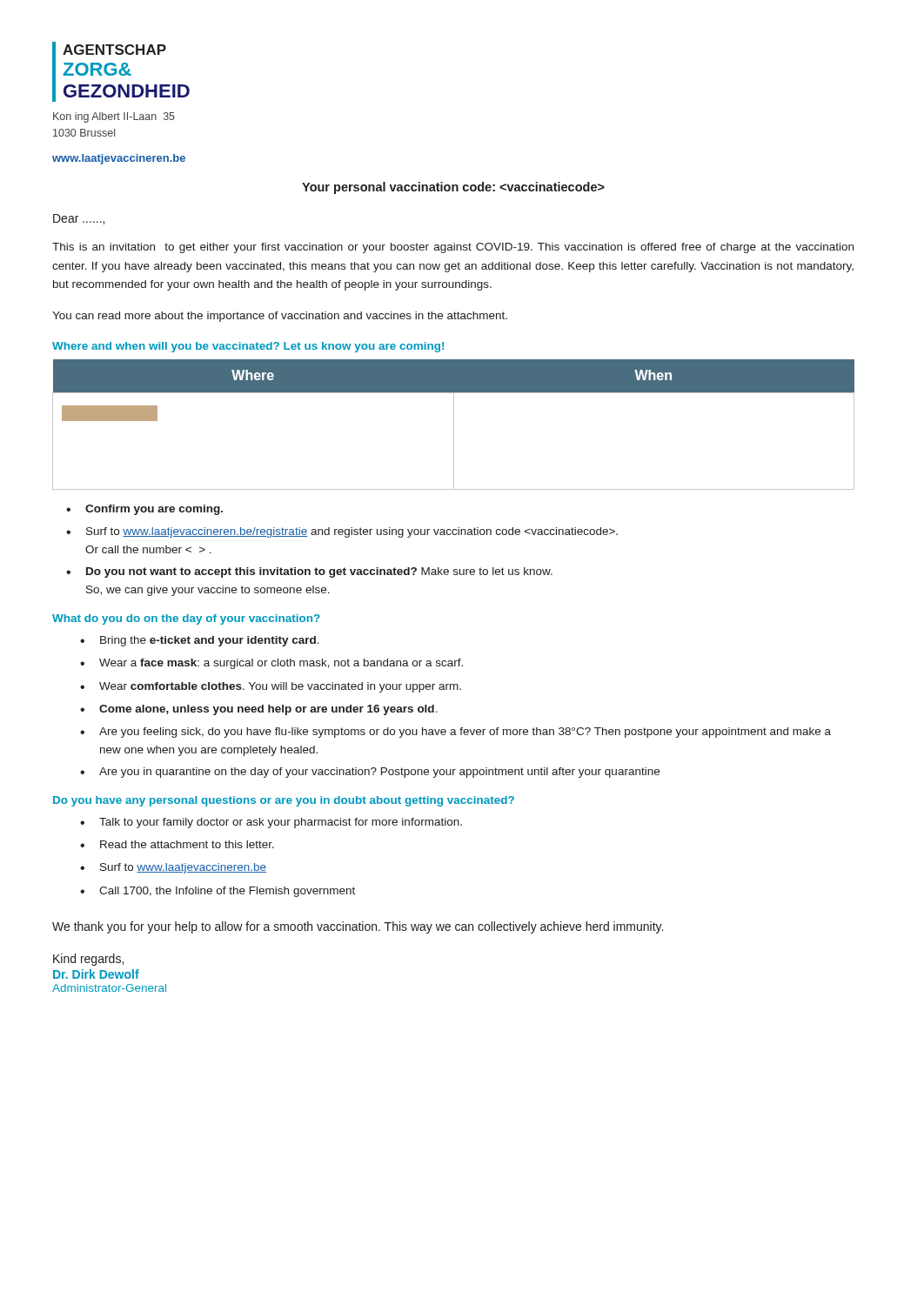Select the table that reads "Where"

pyautogui.click(x=453, y=424)
